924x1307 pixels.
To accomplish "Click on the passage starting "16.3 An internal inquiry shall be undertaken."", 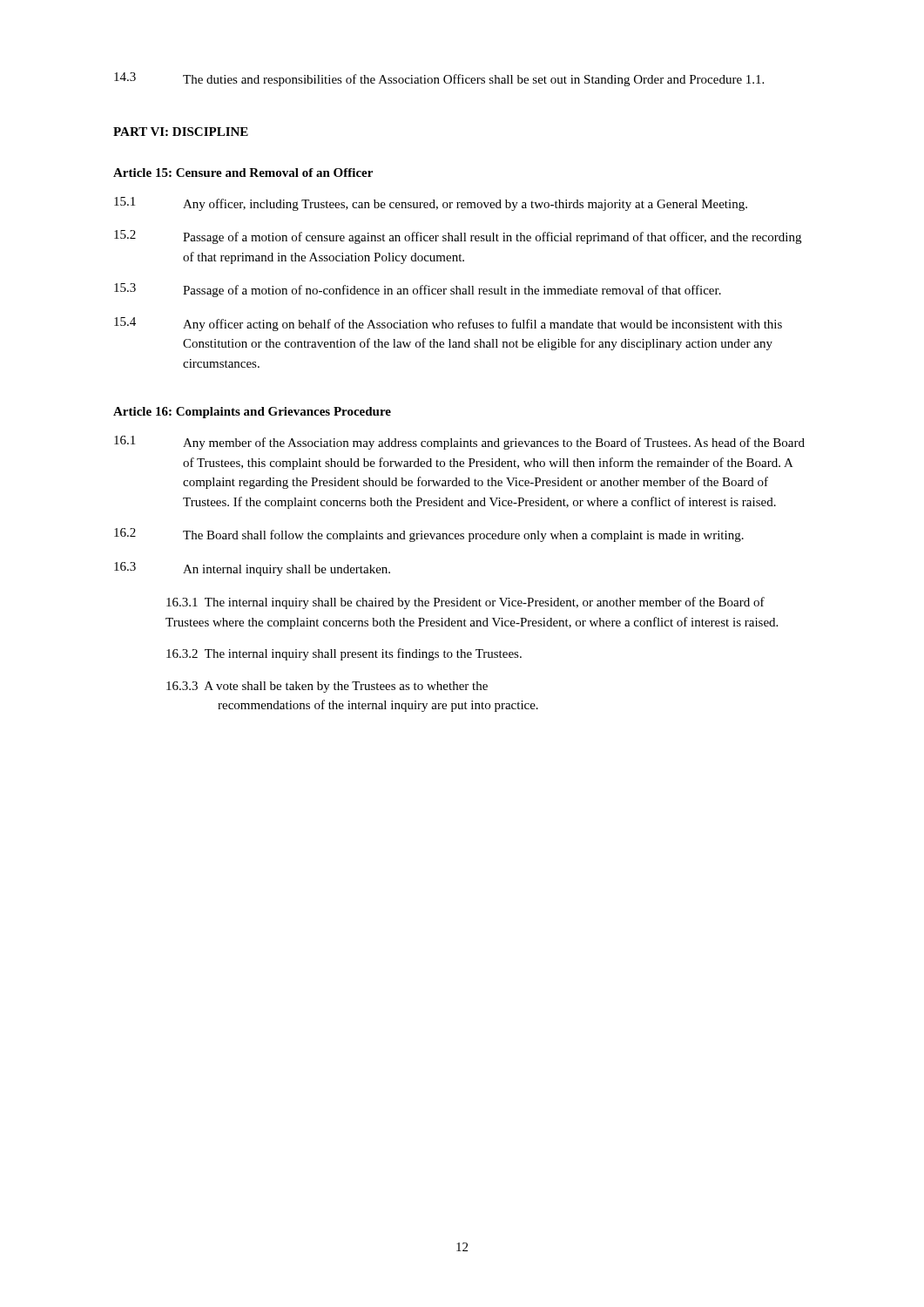I will click(252, 569).
